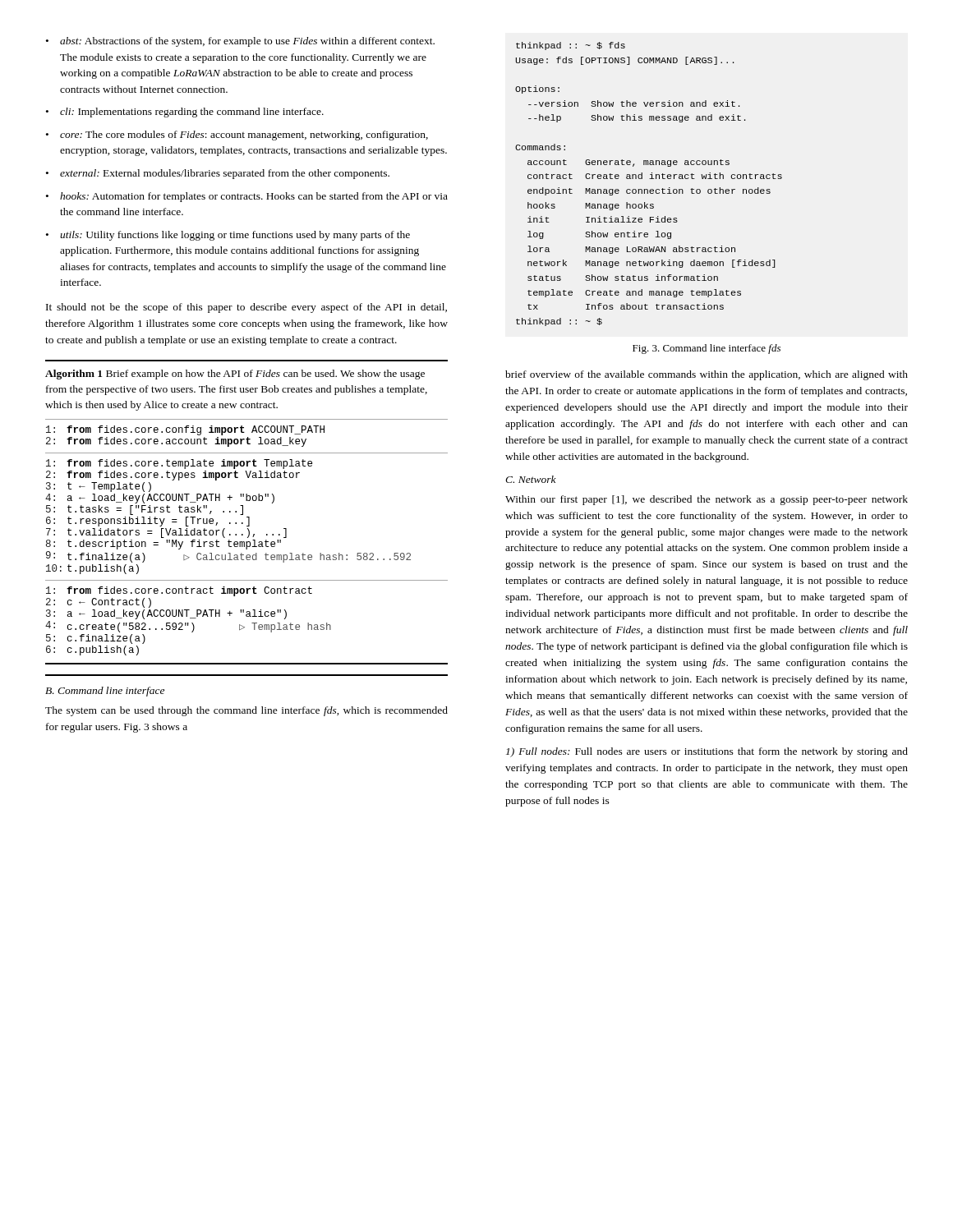Navigate to the element starting "• hooks: Automation for templates or"

(x=246, y=204)
